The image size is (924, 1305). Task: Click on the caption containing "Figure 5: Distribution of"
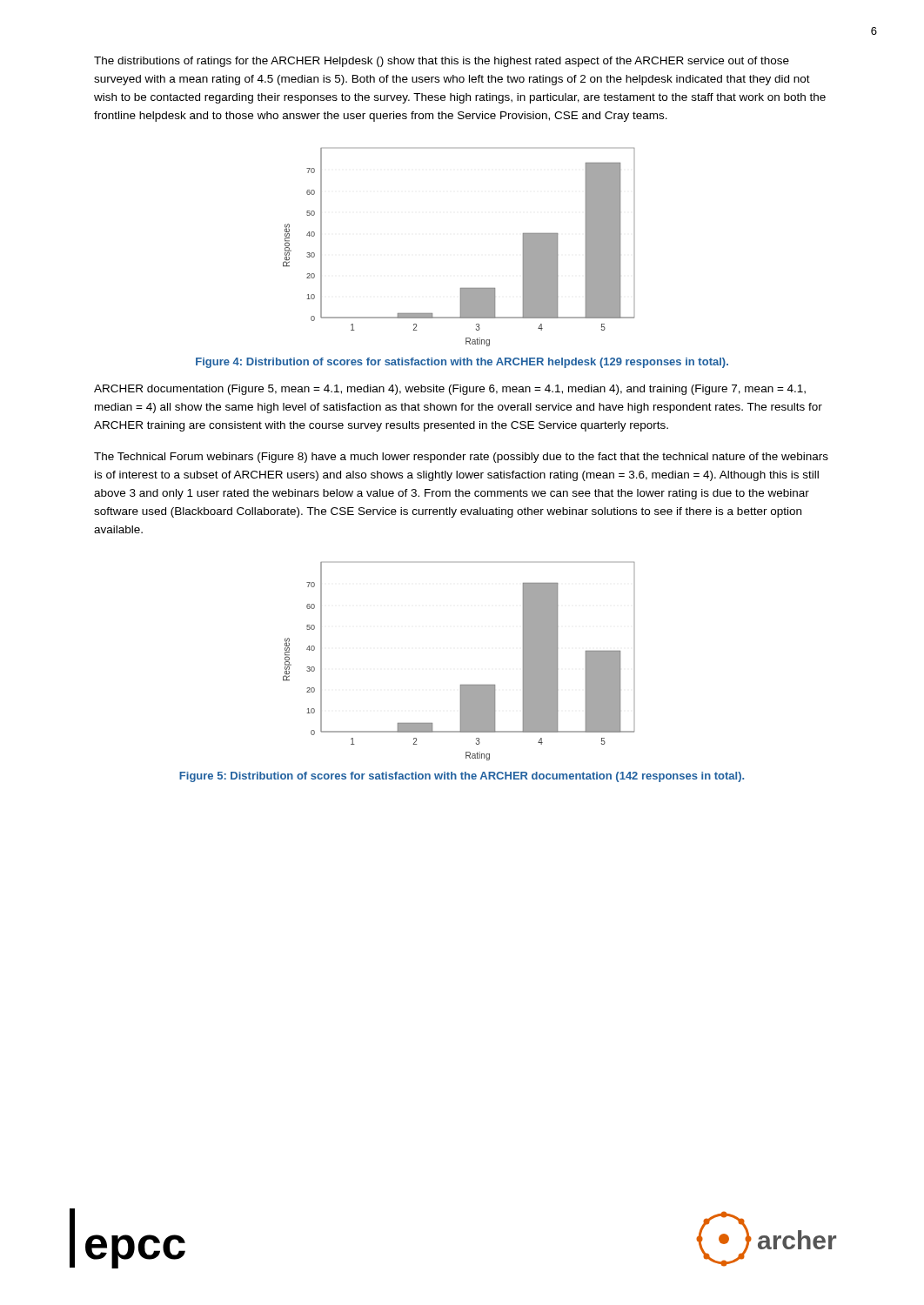pos(462,776)
